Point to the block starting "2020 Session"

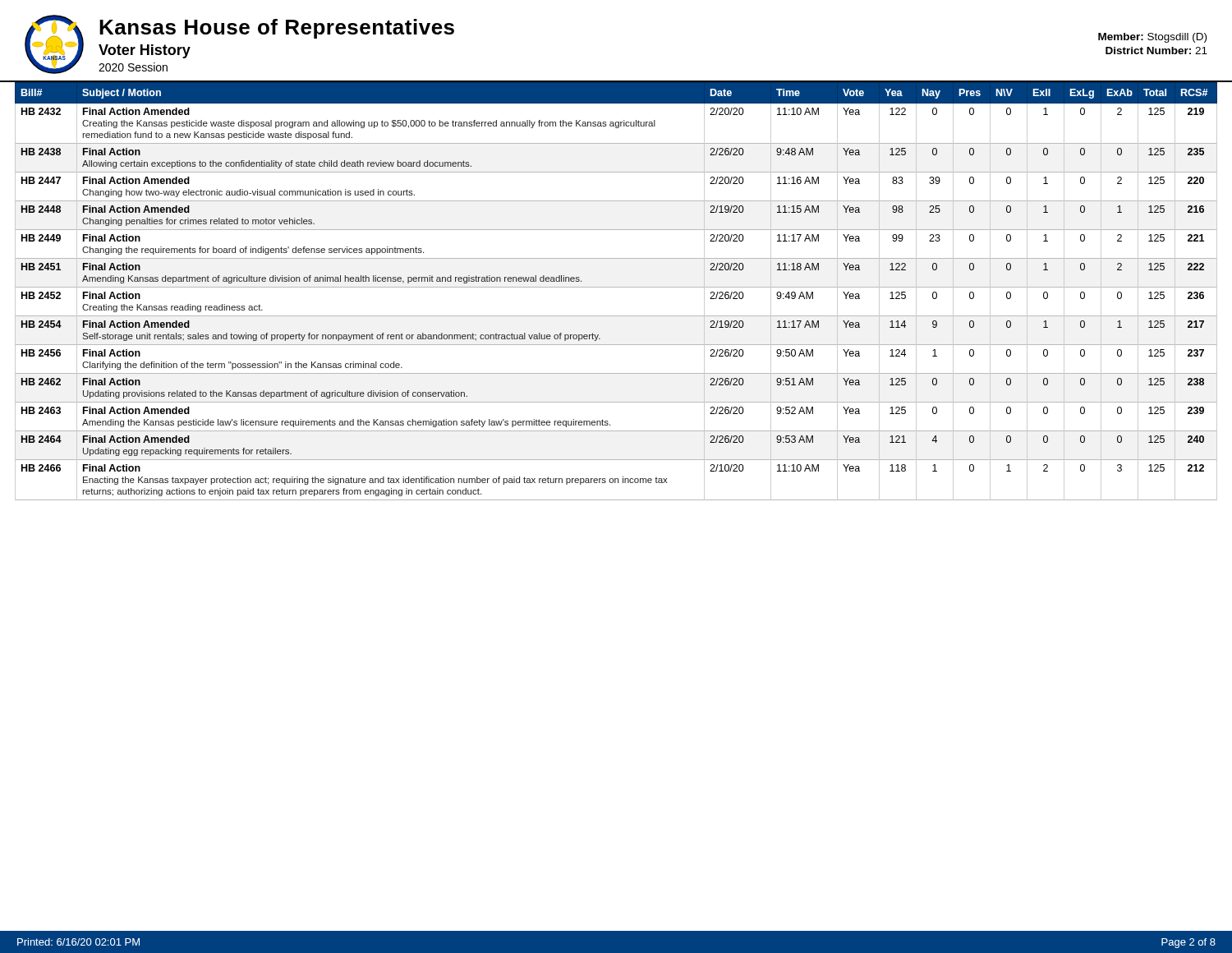tap(133, 67)
